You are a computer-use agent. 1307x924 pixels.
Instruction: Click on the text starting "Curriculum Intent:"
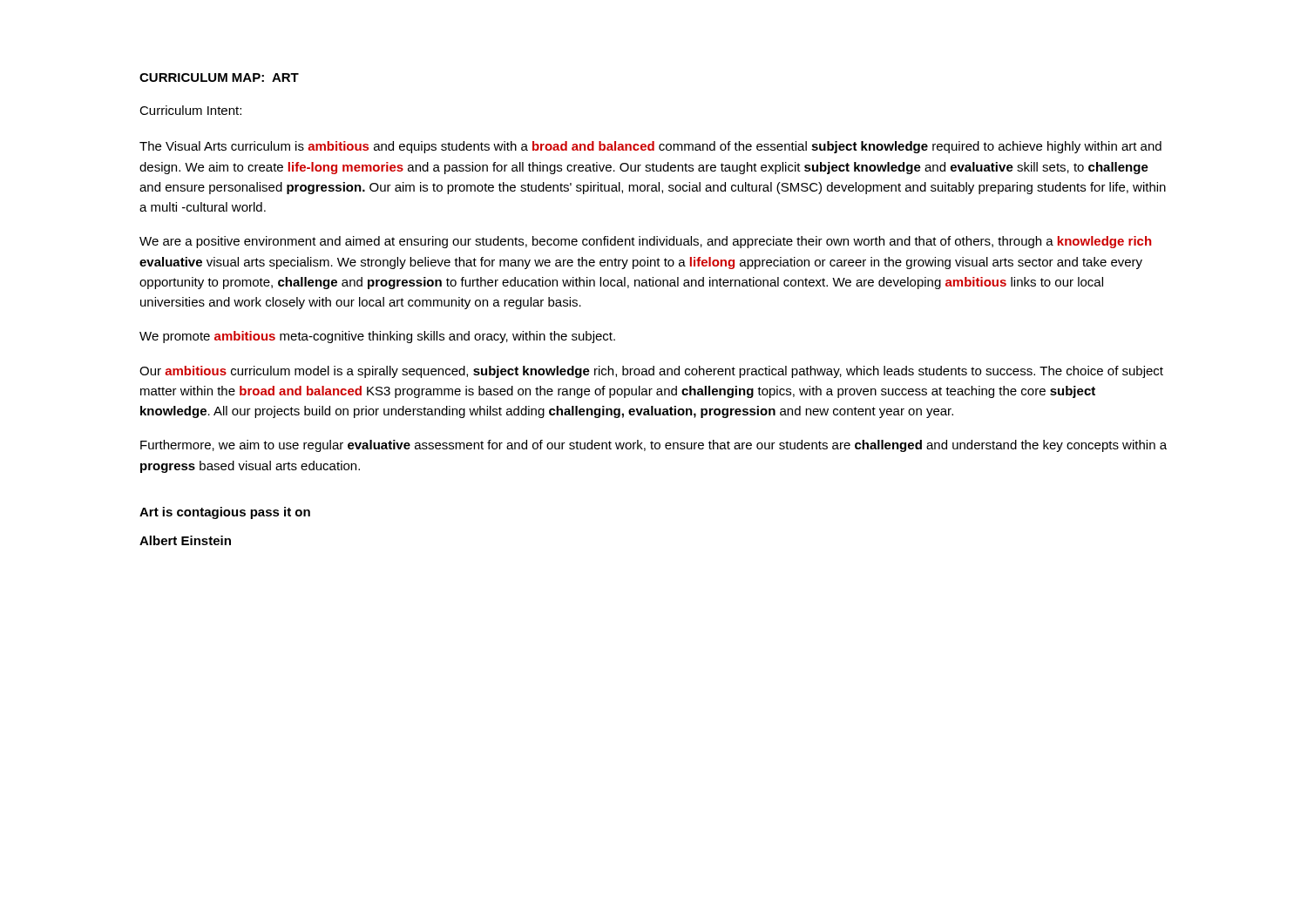click(191, 110)
